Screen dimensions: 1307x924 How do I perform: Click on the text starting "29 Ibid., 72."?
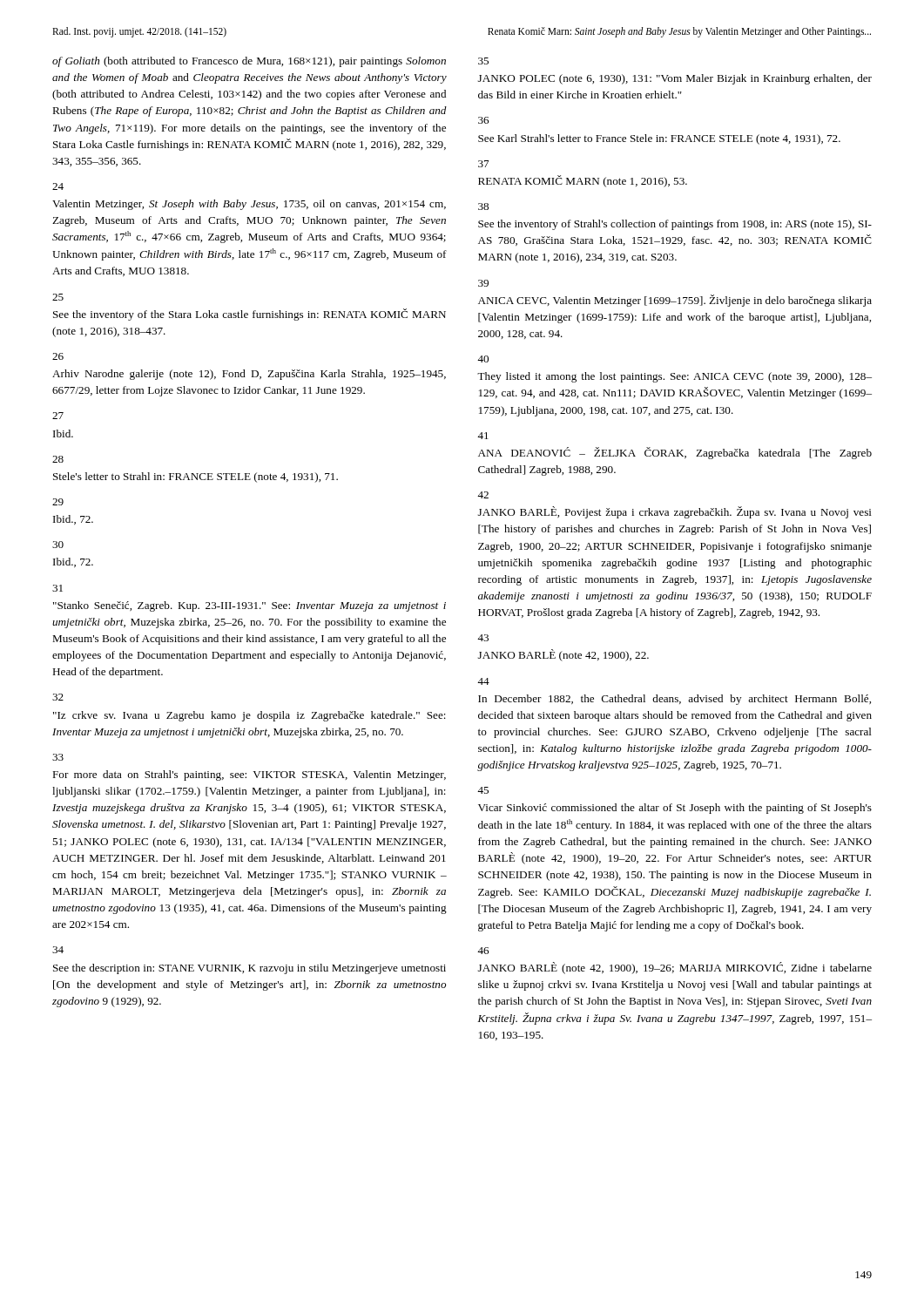tap(58, 502)
